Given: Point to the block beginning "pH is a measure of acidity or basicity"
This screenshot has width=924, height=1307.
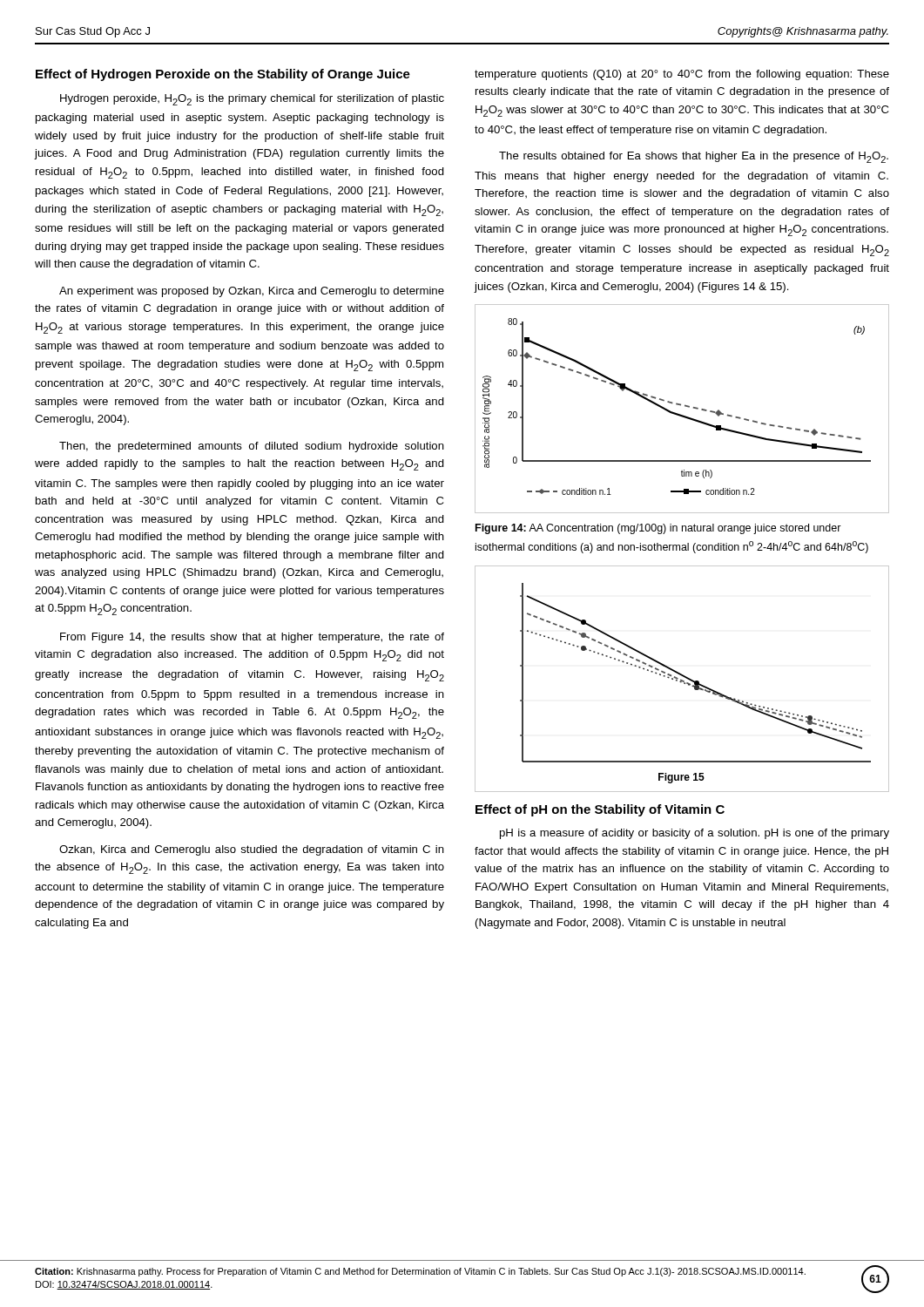Looking at the screenshot, I should pyautogui.click(x=682, y=878).
